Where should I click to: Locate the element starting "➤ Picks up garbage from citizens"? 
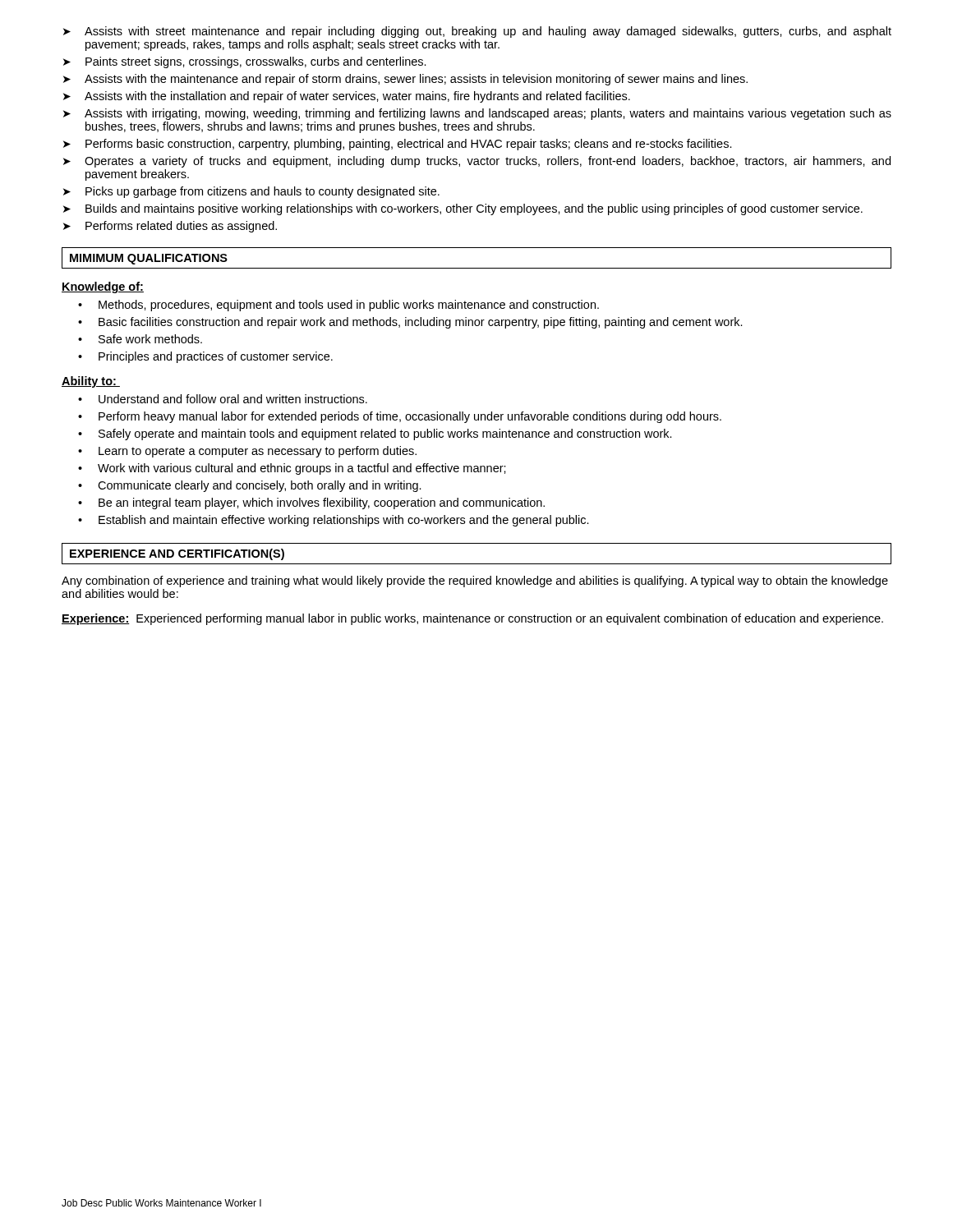pos(251,192)
